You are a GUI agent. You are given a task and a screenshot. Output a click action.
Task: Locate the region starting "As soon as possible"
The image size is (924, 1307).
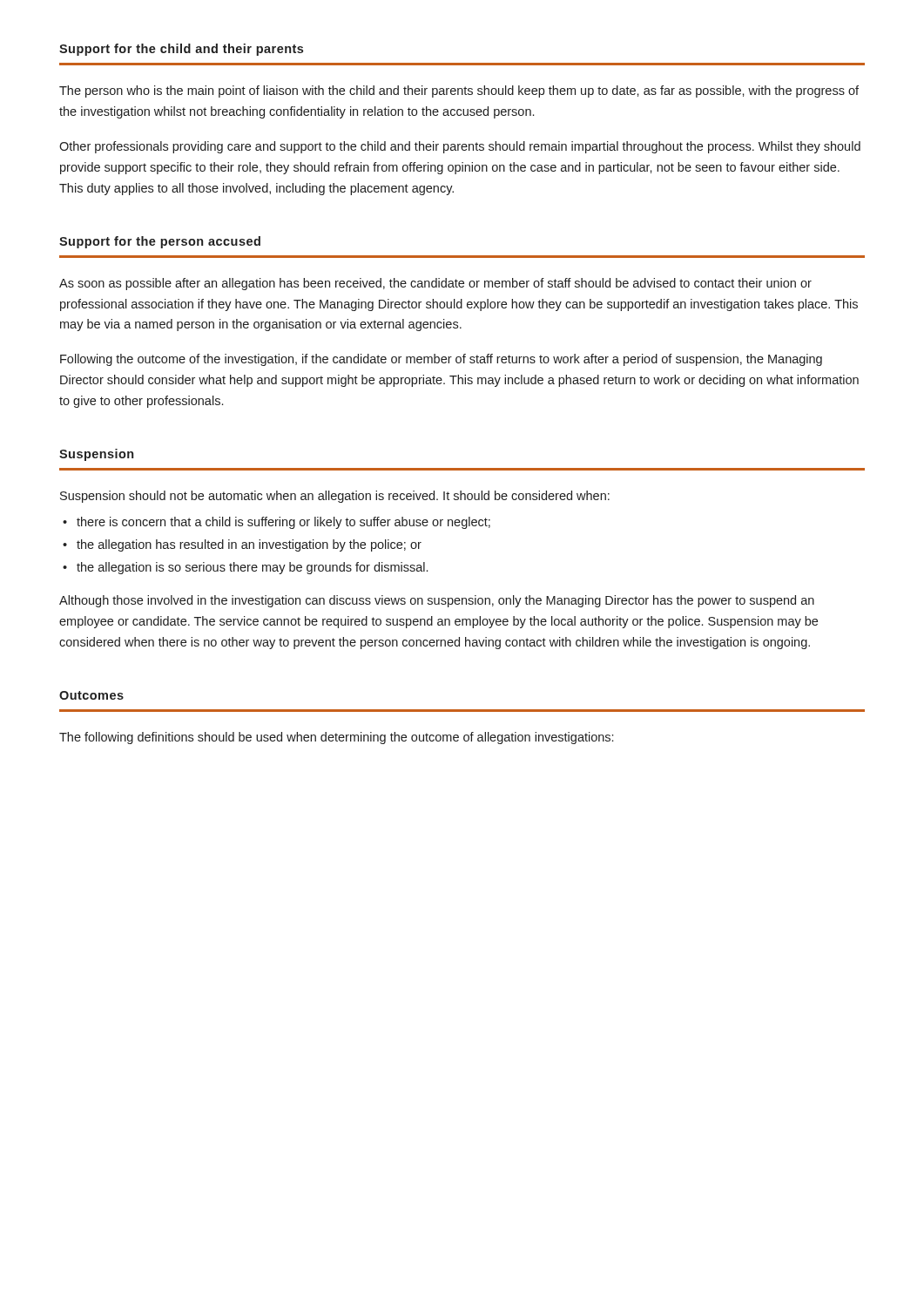(x=459, y=304)
